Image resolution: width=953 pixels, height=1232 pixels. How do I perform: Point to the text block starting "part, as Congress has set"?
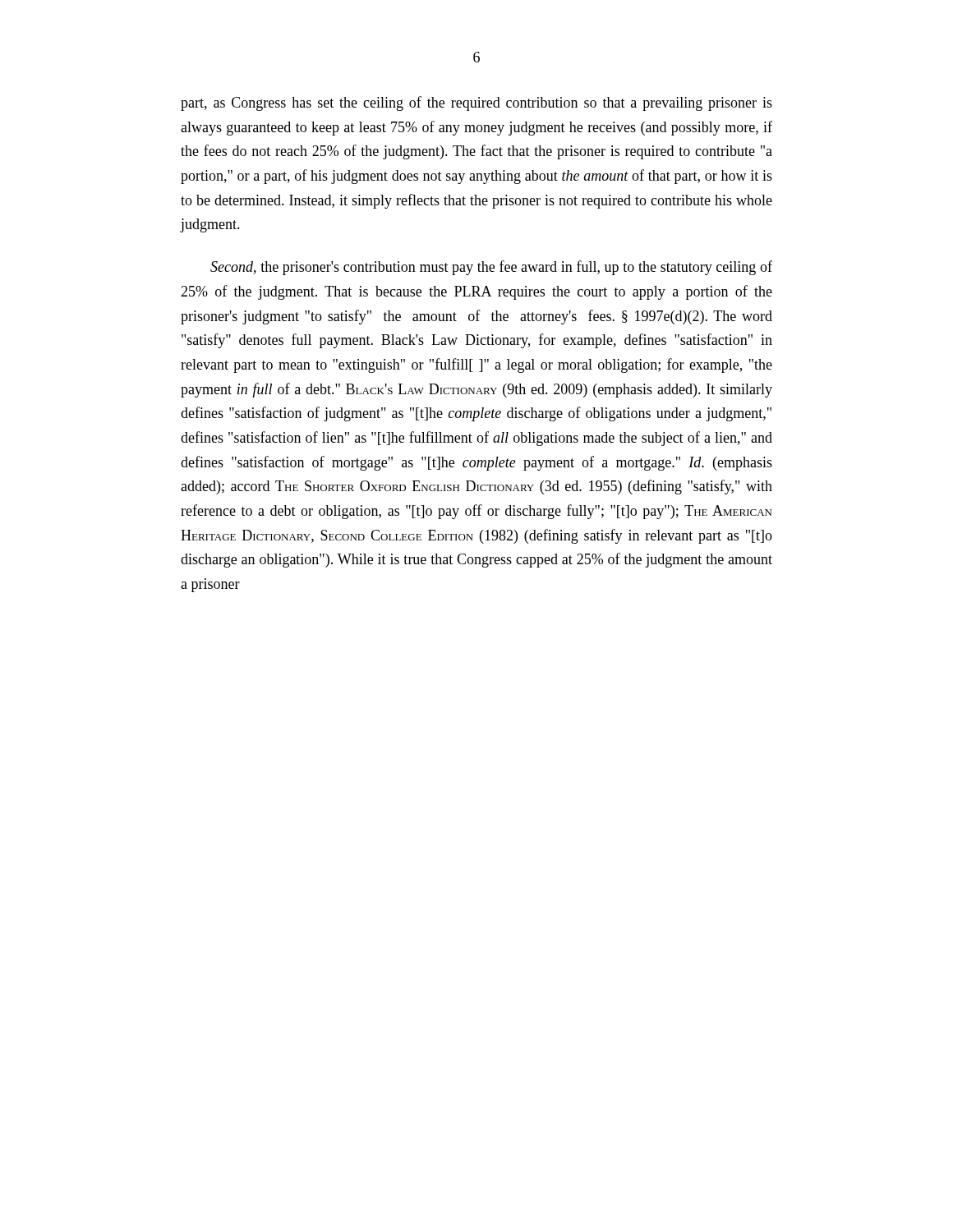476,164
